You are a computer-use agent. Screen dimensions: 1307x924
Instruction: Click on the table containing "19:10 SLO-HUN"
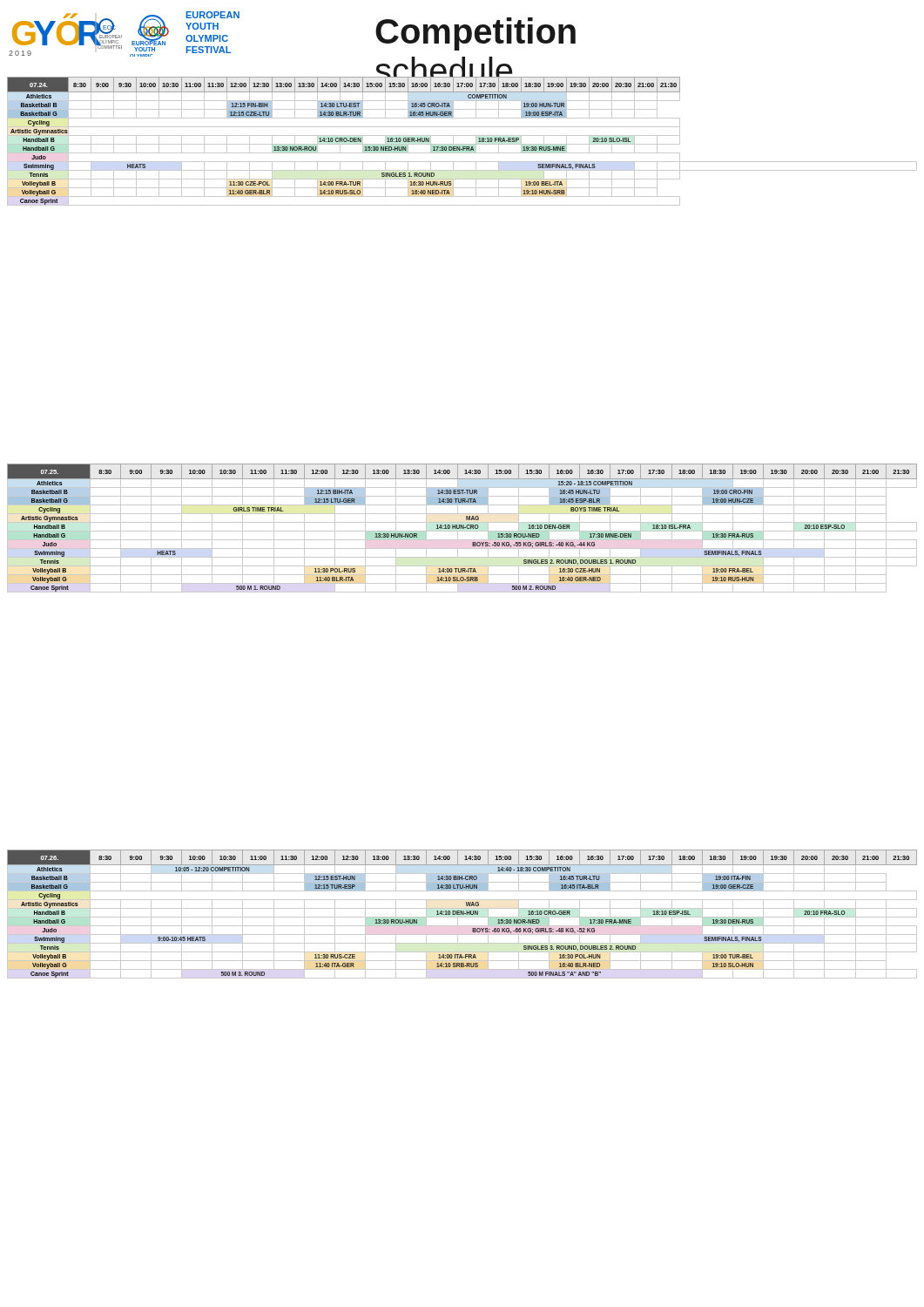pos(462,914)
